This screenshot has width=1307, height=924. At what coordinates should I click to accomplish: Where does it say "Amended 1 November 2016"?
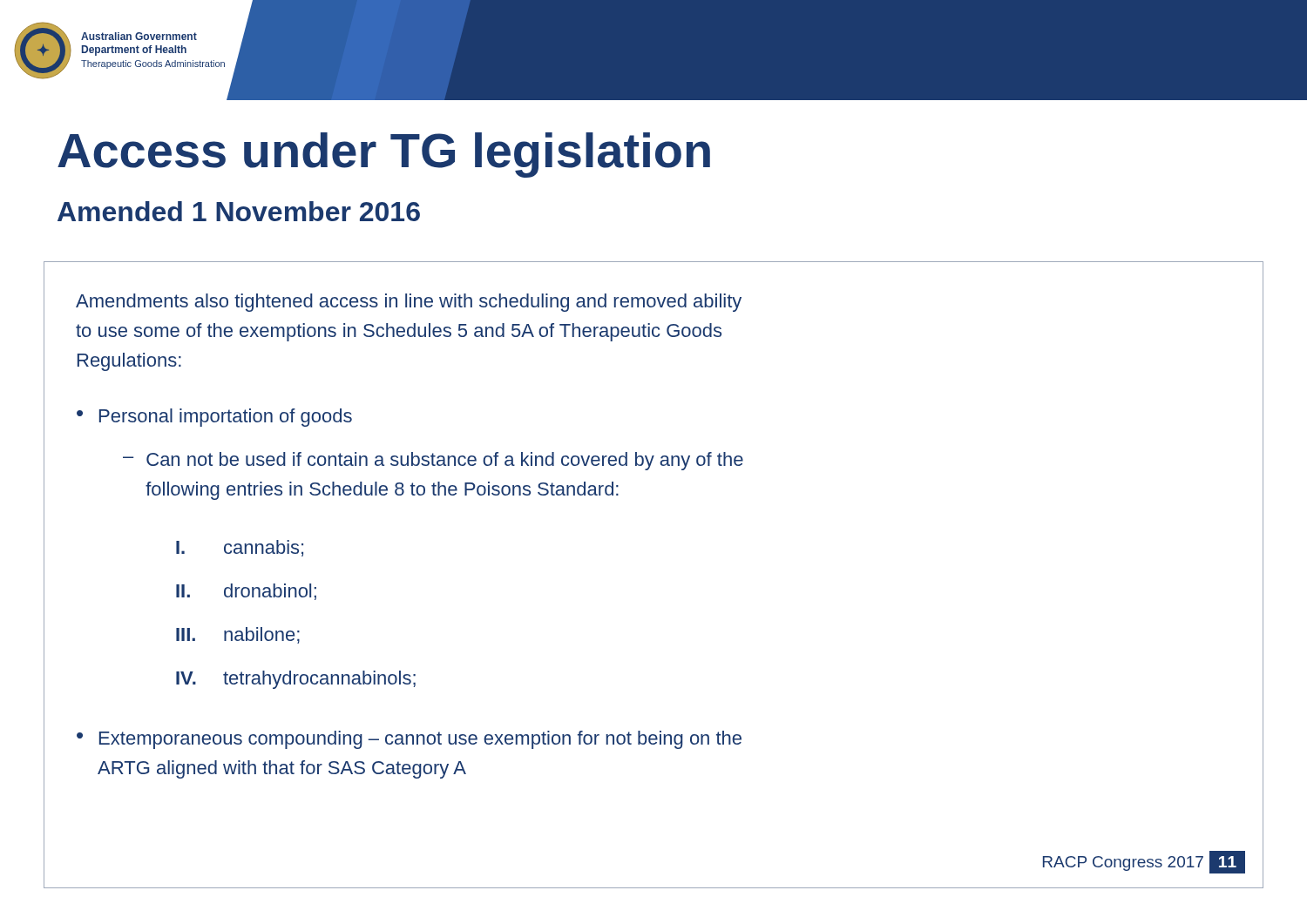(239, 212)
